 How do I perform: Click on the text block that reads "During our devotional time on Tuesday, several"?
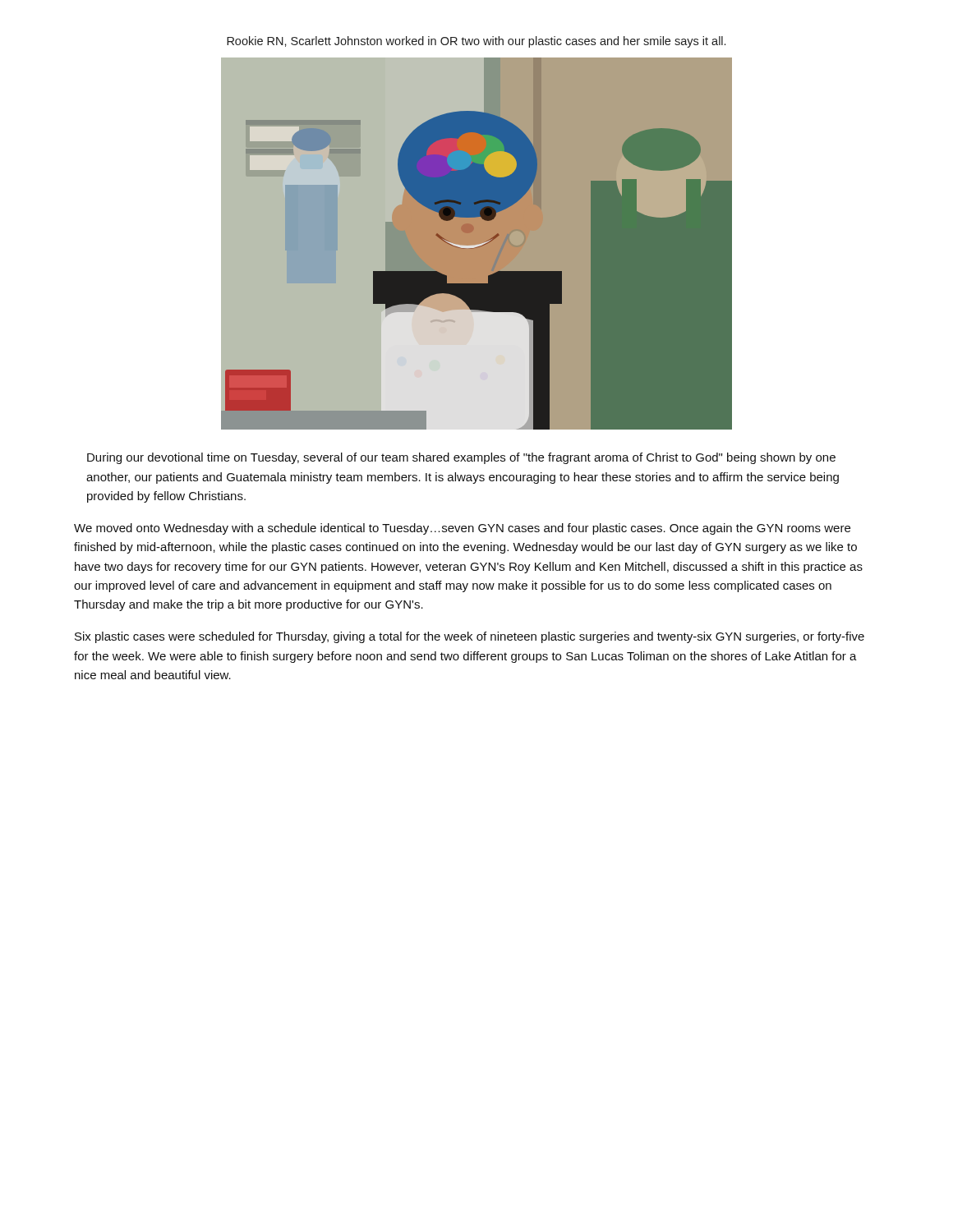tap(463, 476)
